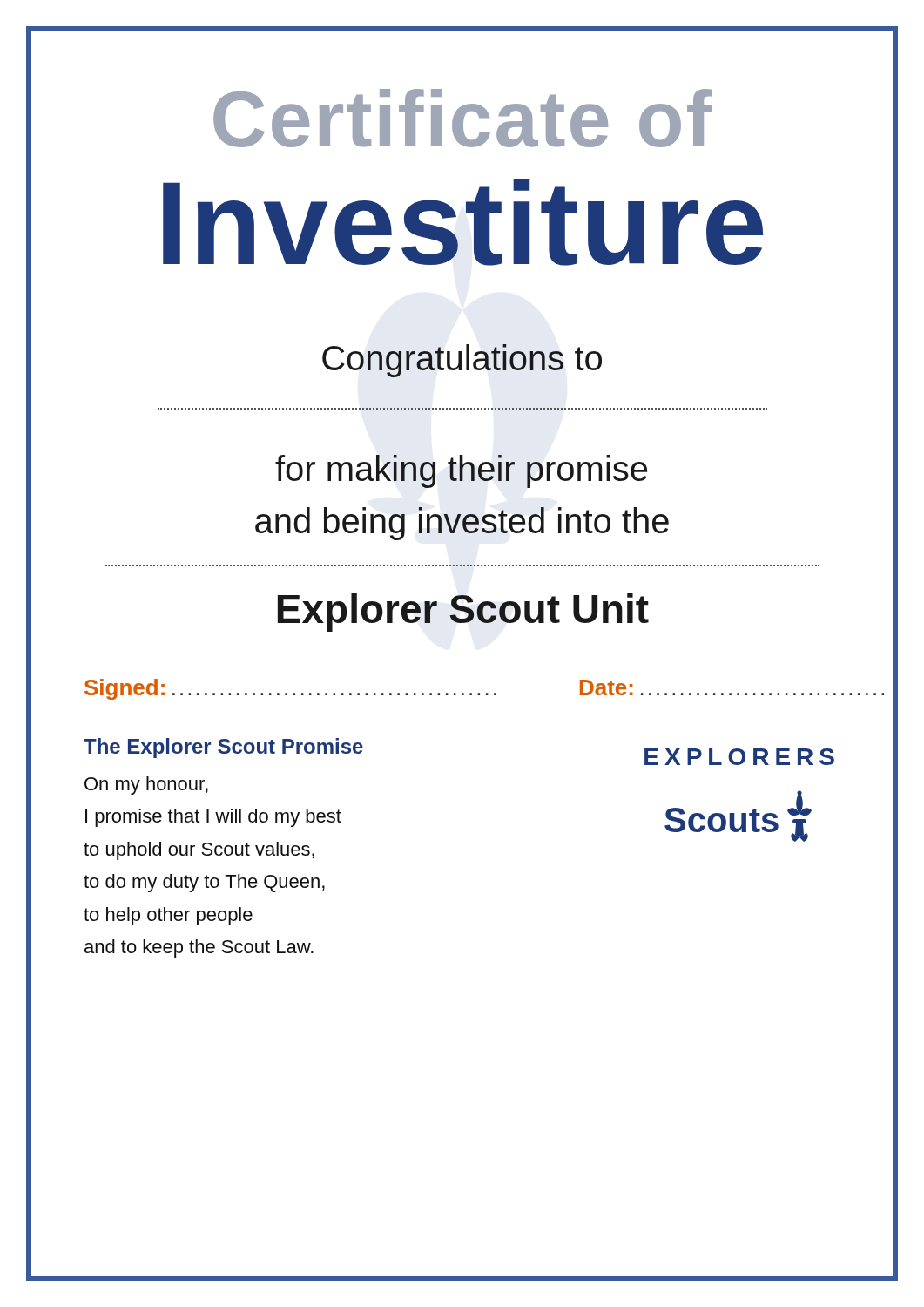
Task: Click where it says "Congratulations to"
Action: [x=462, y=358]
